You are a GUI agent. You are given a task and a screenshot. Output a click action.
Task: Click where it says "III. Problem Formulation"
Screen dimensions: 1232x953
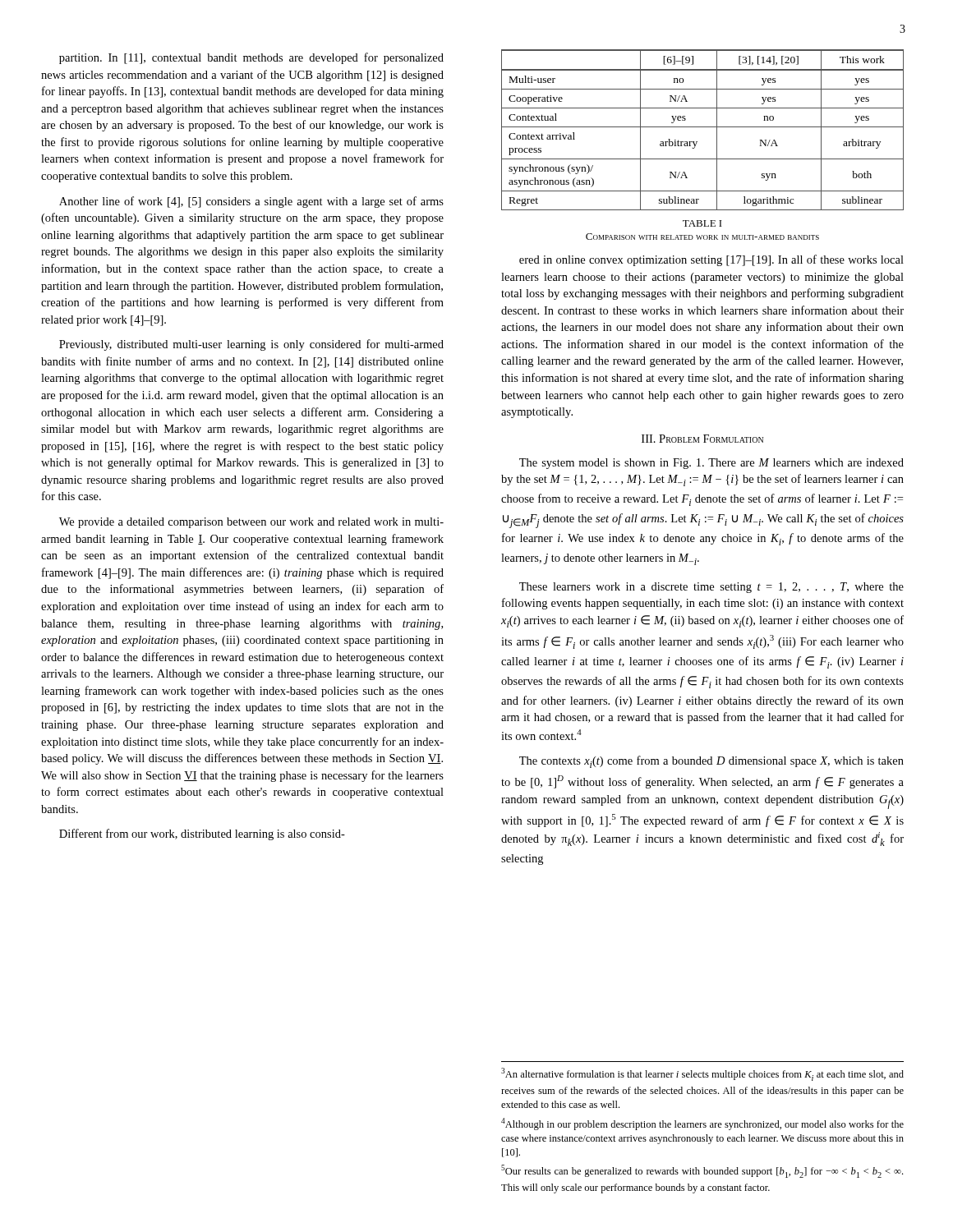click(x=702, y=438)
